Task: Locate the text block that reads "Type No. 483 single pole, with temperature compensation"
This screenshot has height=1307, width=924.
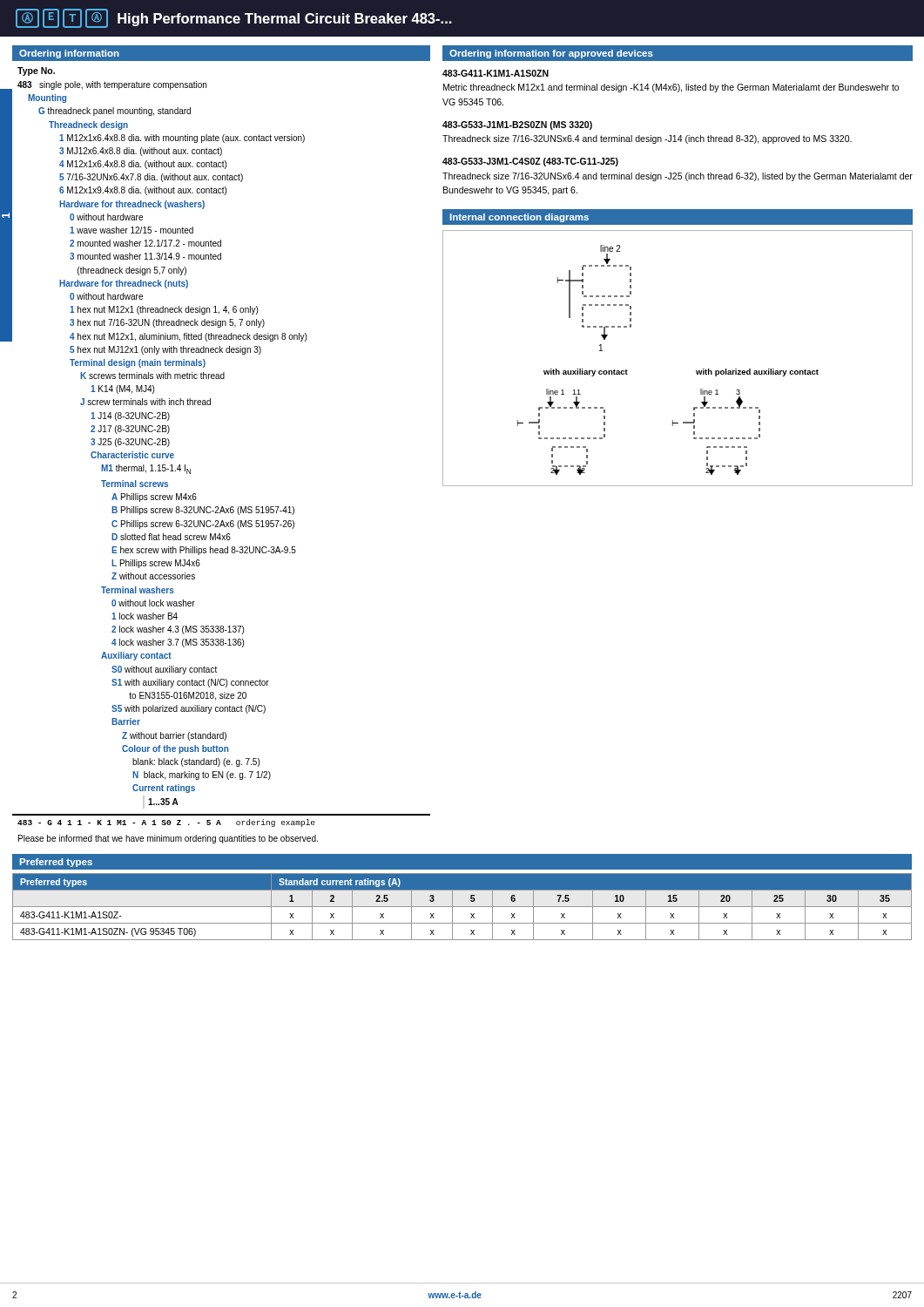Action: [x=36, y=71]
